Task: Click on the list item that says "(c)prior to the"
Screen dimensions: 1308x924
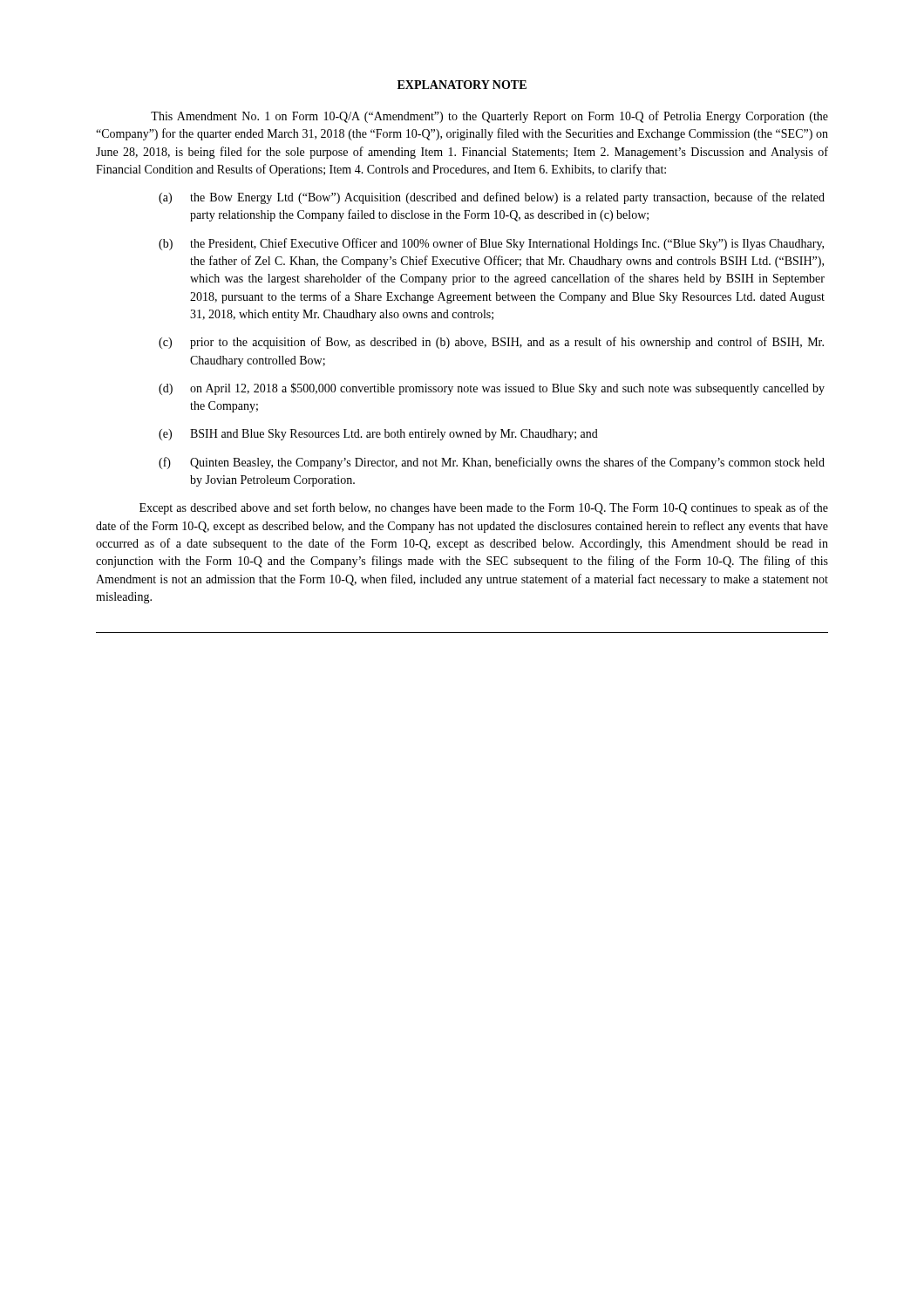Action: pyautogui.click(x=492, y=352)
